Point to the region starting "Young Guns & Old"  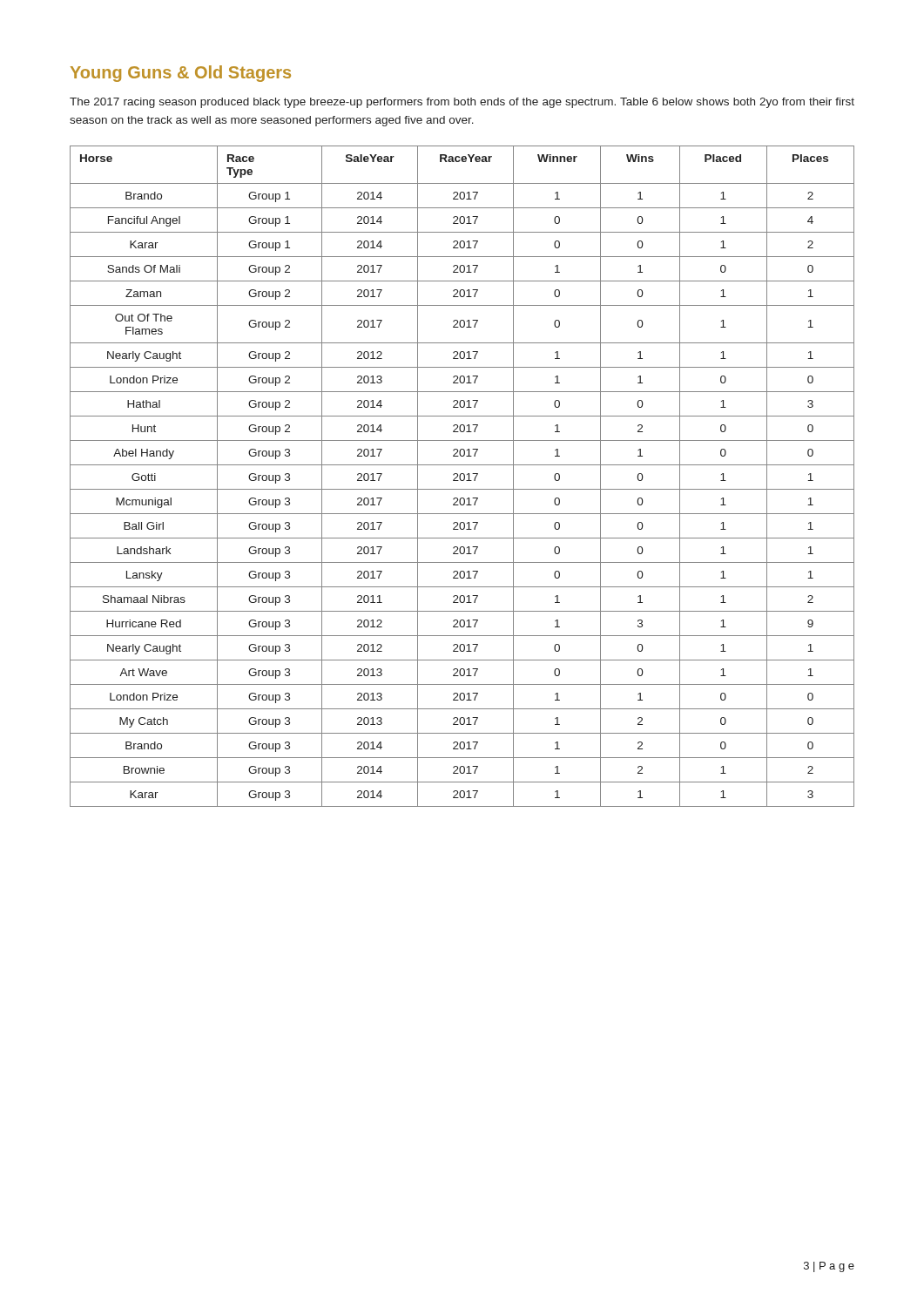(x=181, y=72)
